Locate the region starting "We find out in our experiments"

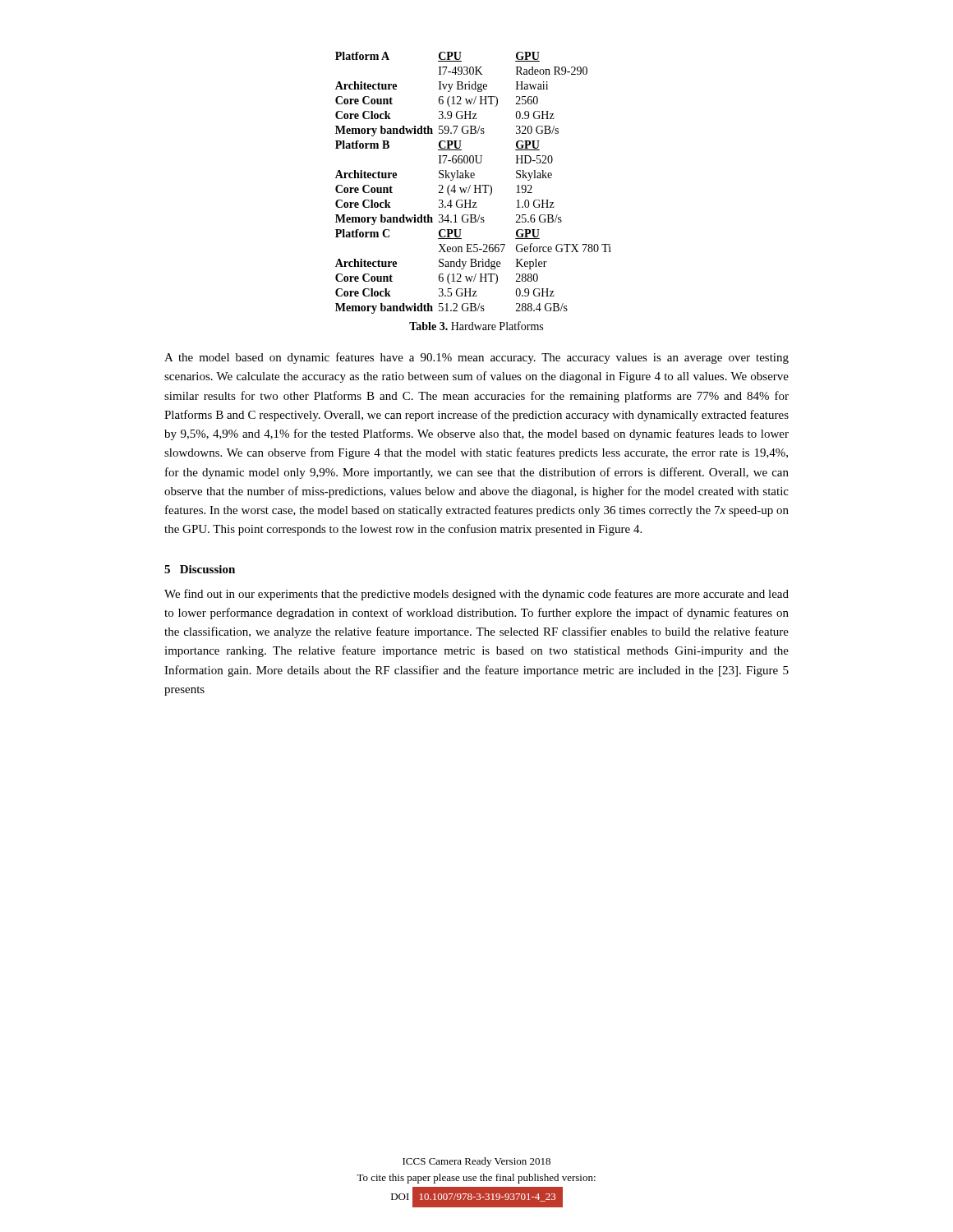[x=476, y=641]
